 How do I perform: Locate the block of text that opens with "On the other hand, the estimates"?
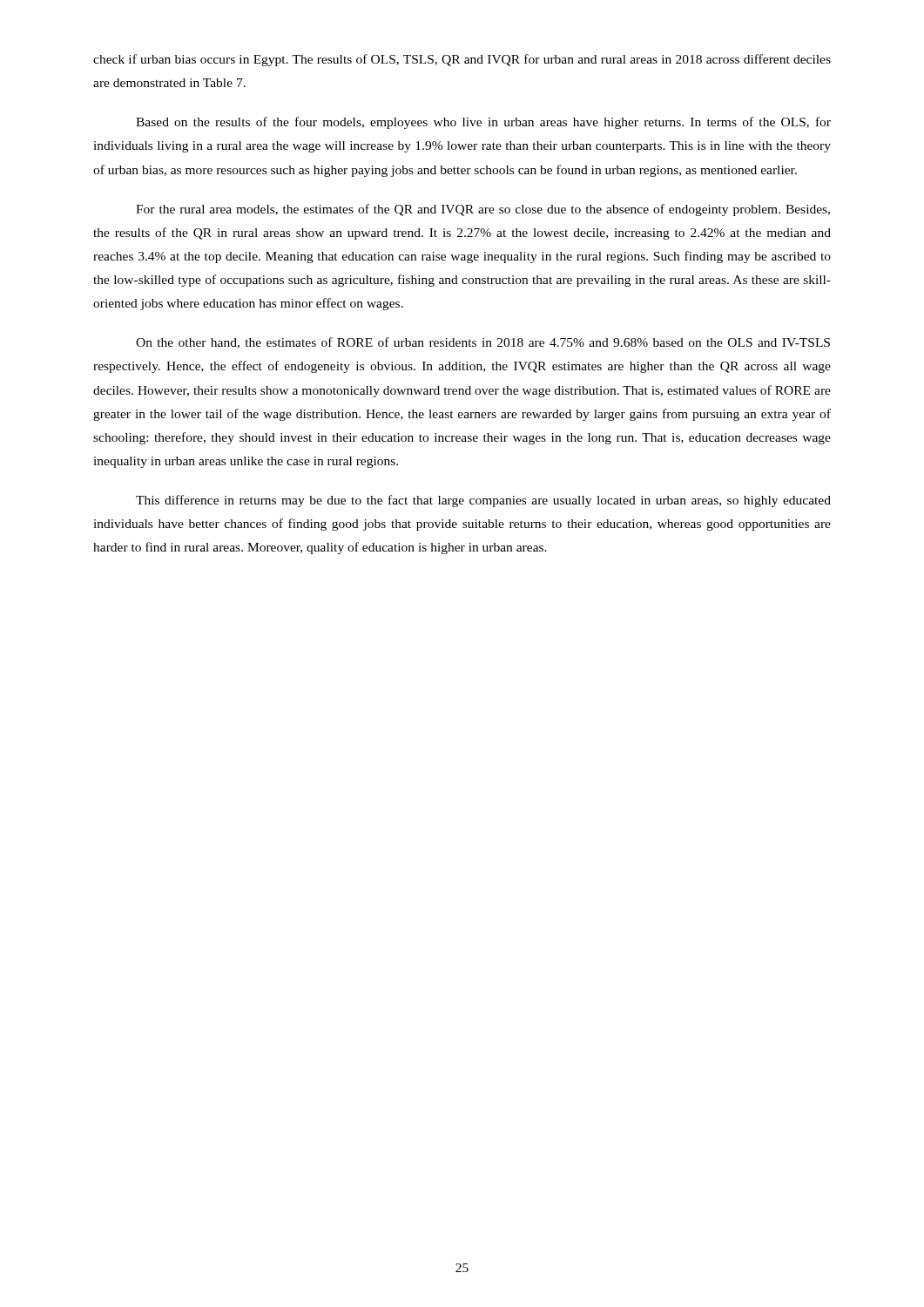(462, 401)
